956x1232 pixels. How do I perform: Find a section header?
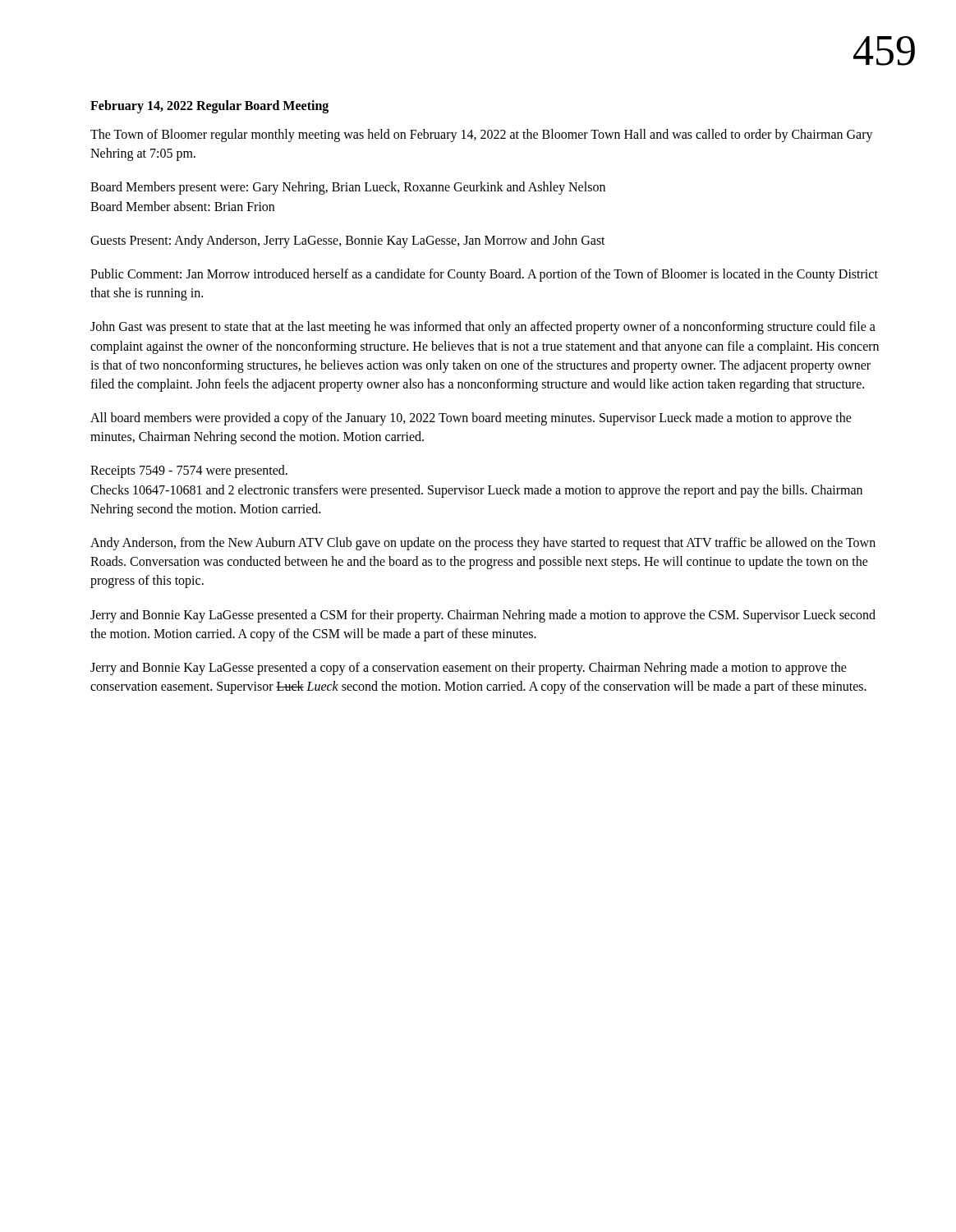(x=210, y=106)
